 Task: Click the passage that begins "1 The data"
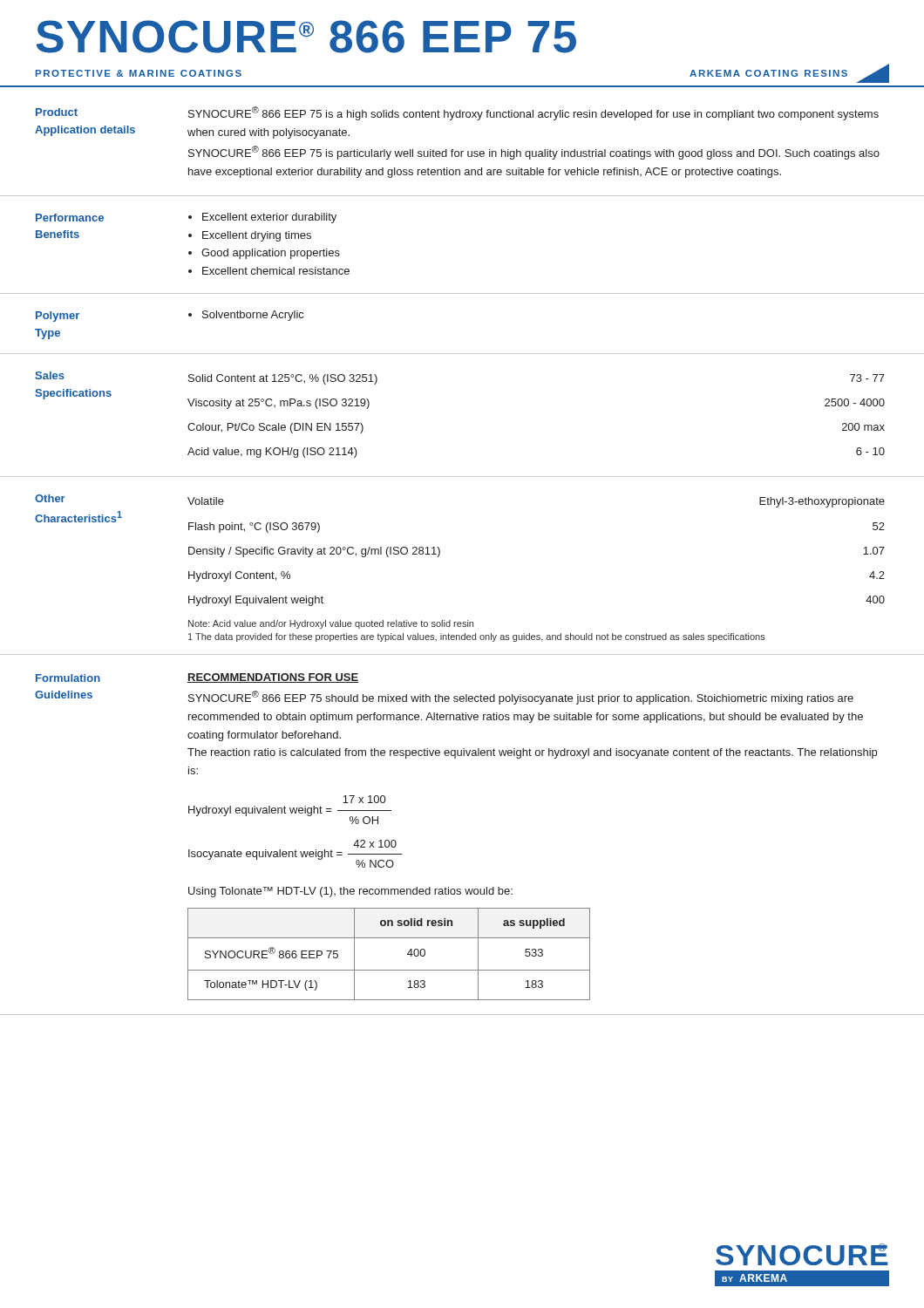(x=476, y=636)
